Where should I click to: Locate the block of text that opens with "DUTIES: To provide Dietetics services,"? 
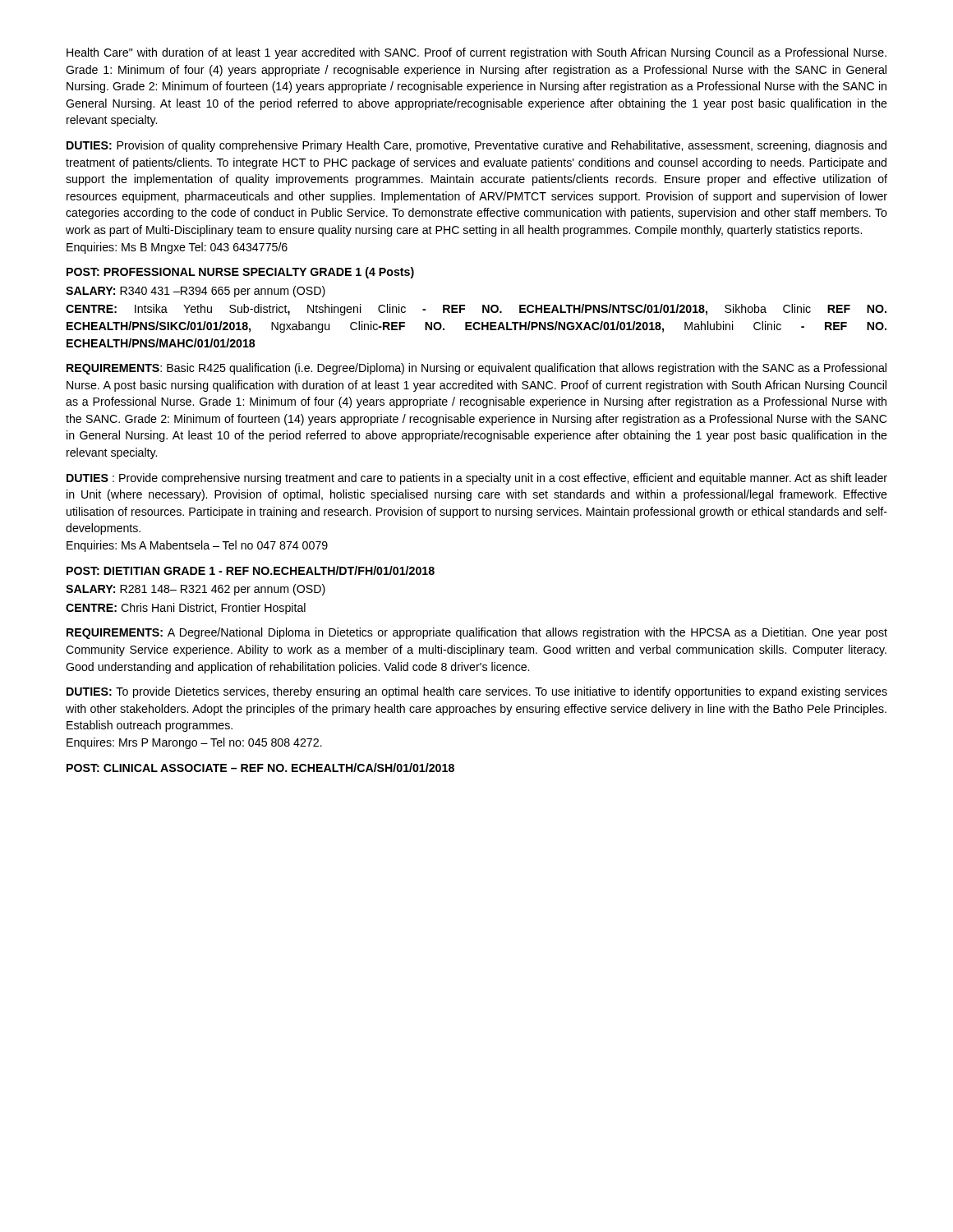pyautogui.click(x=476, y=717)
